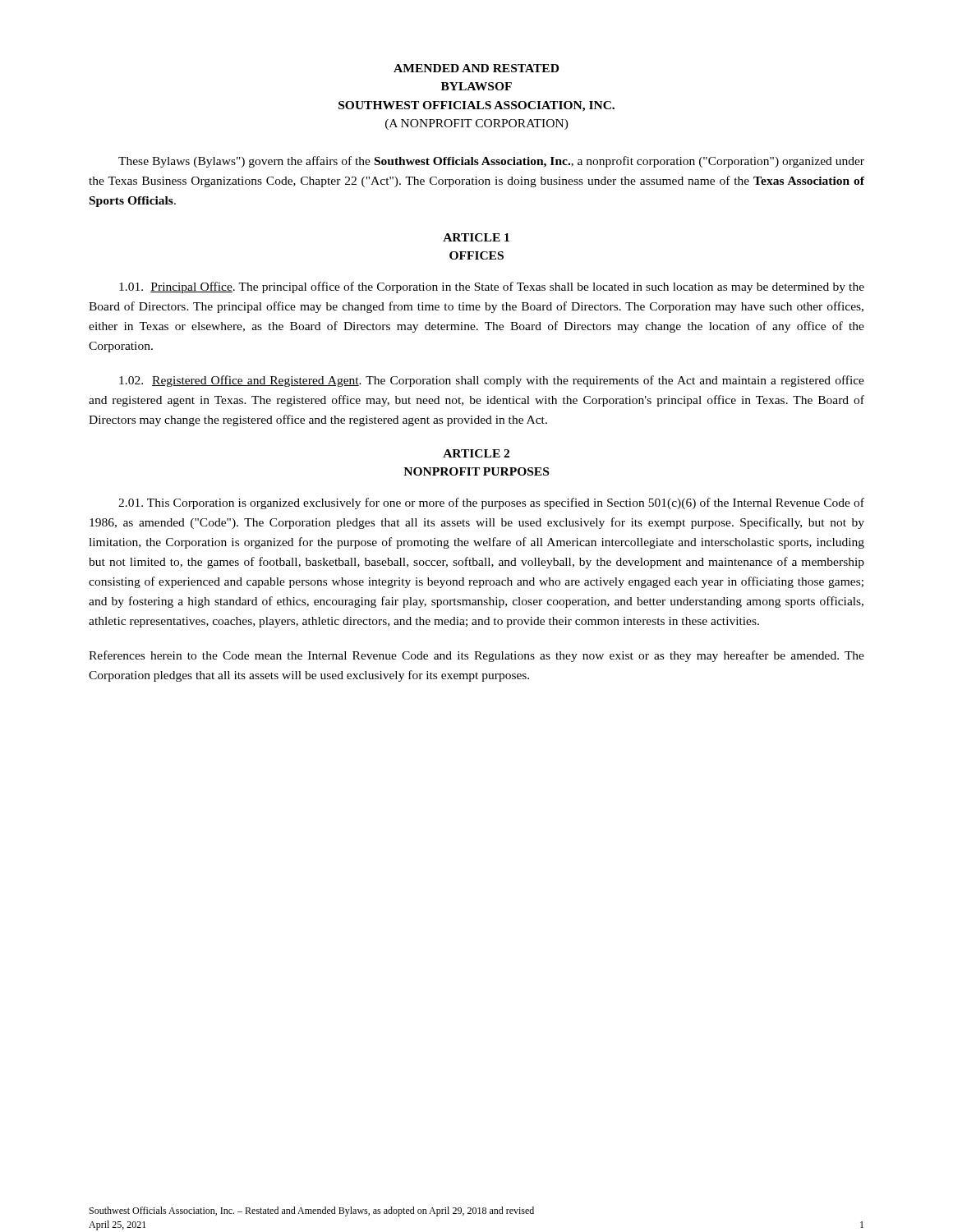Find the text block with the text "References herein to the Code mean the Internal"
This screenshot has width=953, height=1232.
pos(476,665)
